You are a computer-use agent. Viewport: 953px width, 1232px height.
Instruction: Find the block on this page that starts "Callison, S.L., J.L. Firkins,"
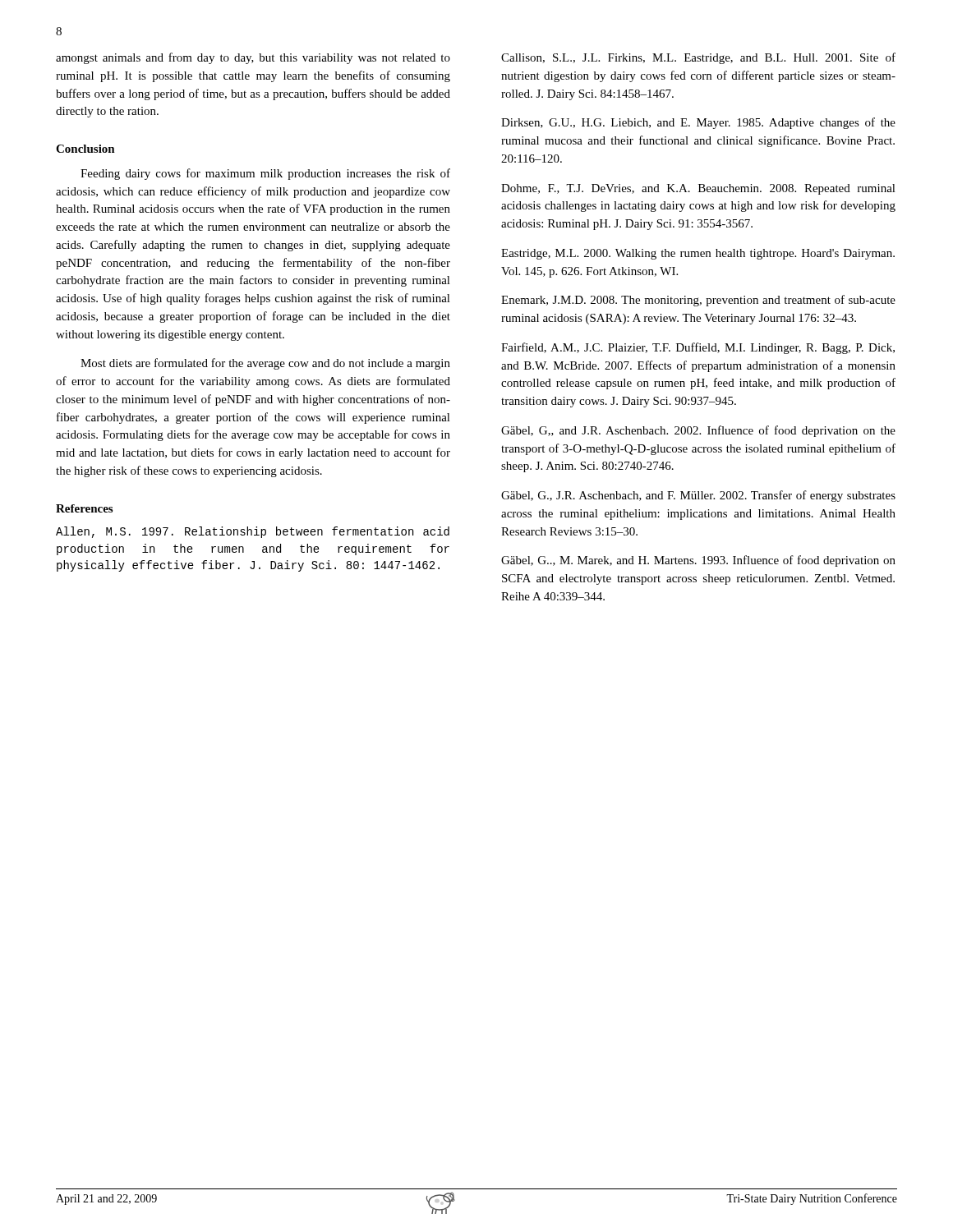pyautogui.click(x=698, y=75)
